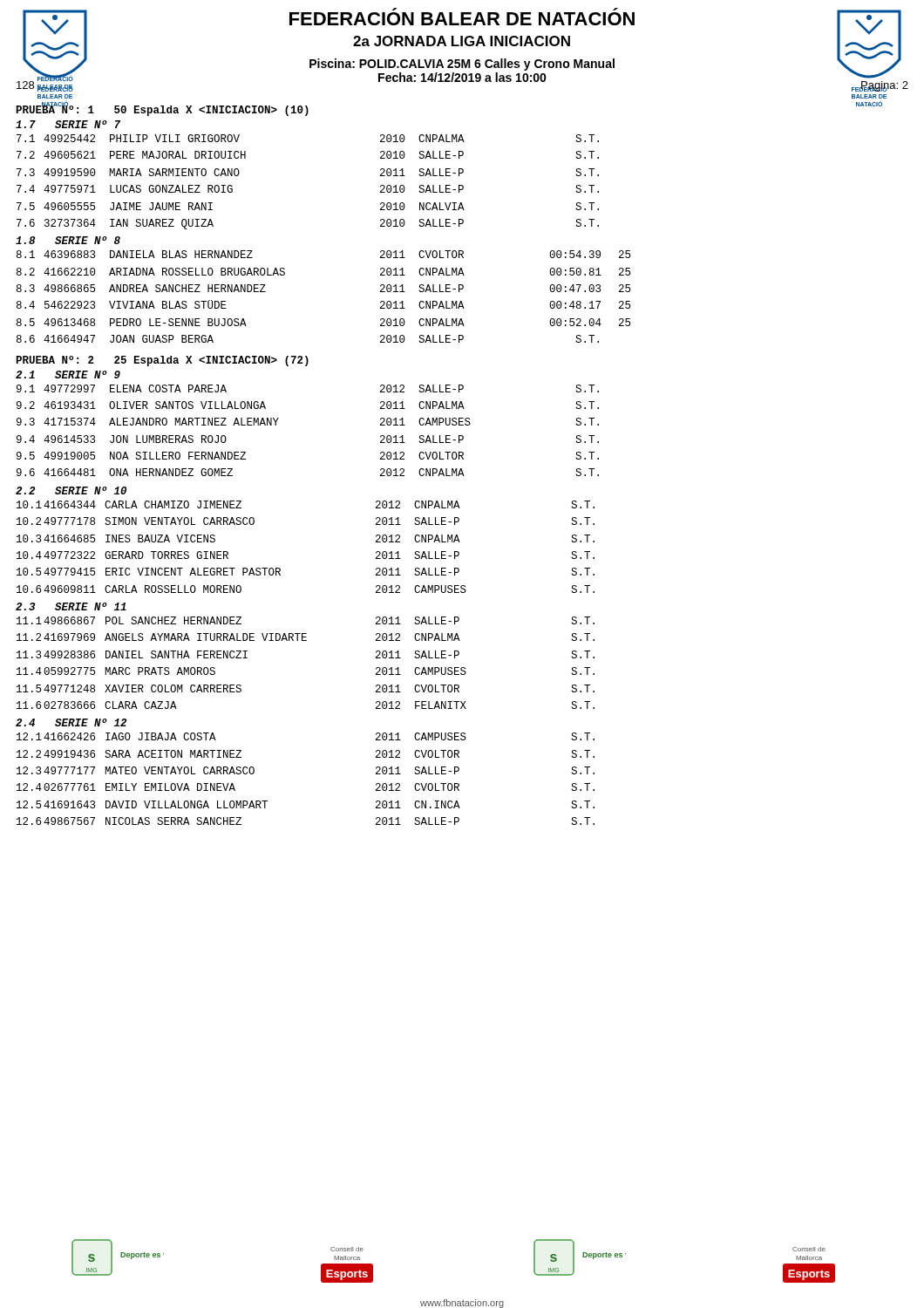Image resolution: width=924 pixels, height=1308 pixels.
Task: Where does it say "2.4 SERIE Nº 12"?
Action: 71,724
